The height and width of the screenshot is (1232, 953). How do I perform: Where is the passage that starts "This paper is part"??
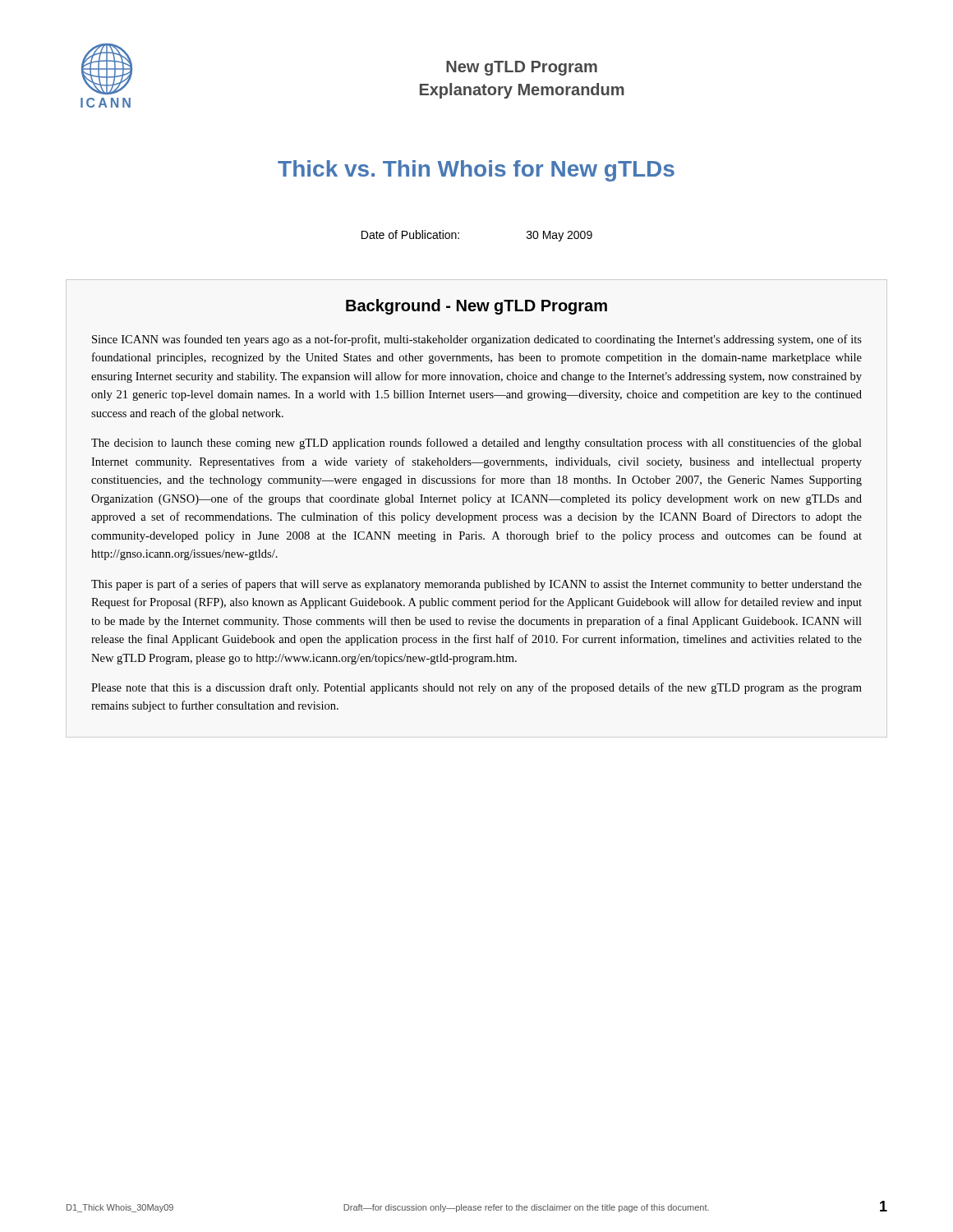point(476,621)
